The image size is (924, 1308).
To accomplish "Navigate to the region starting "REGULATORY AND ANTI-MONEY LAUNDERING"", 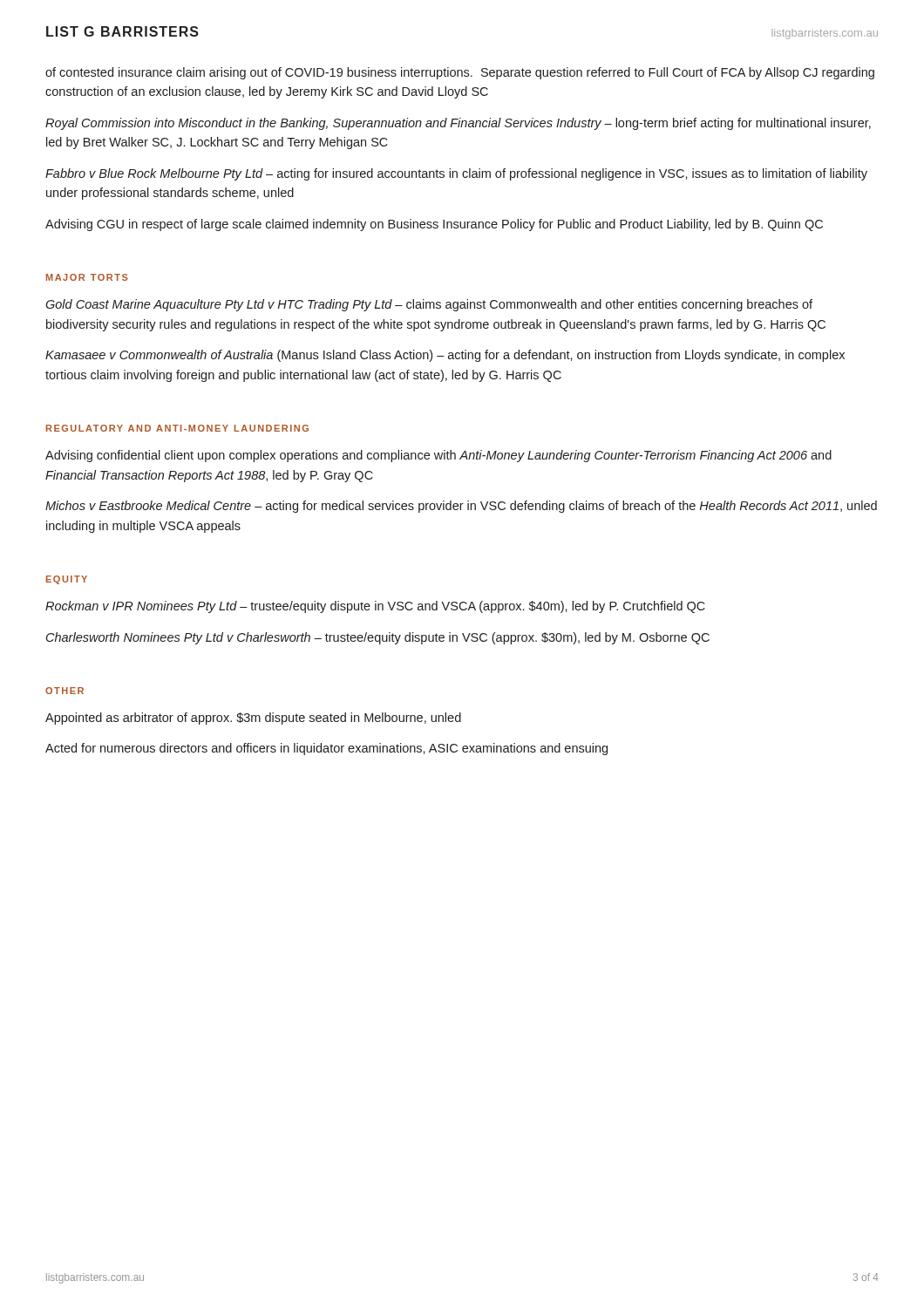I will (x=178, y=428).
